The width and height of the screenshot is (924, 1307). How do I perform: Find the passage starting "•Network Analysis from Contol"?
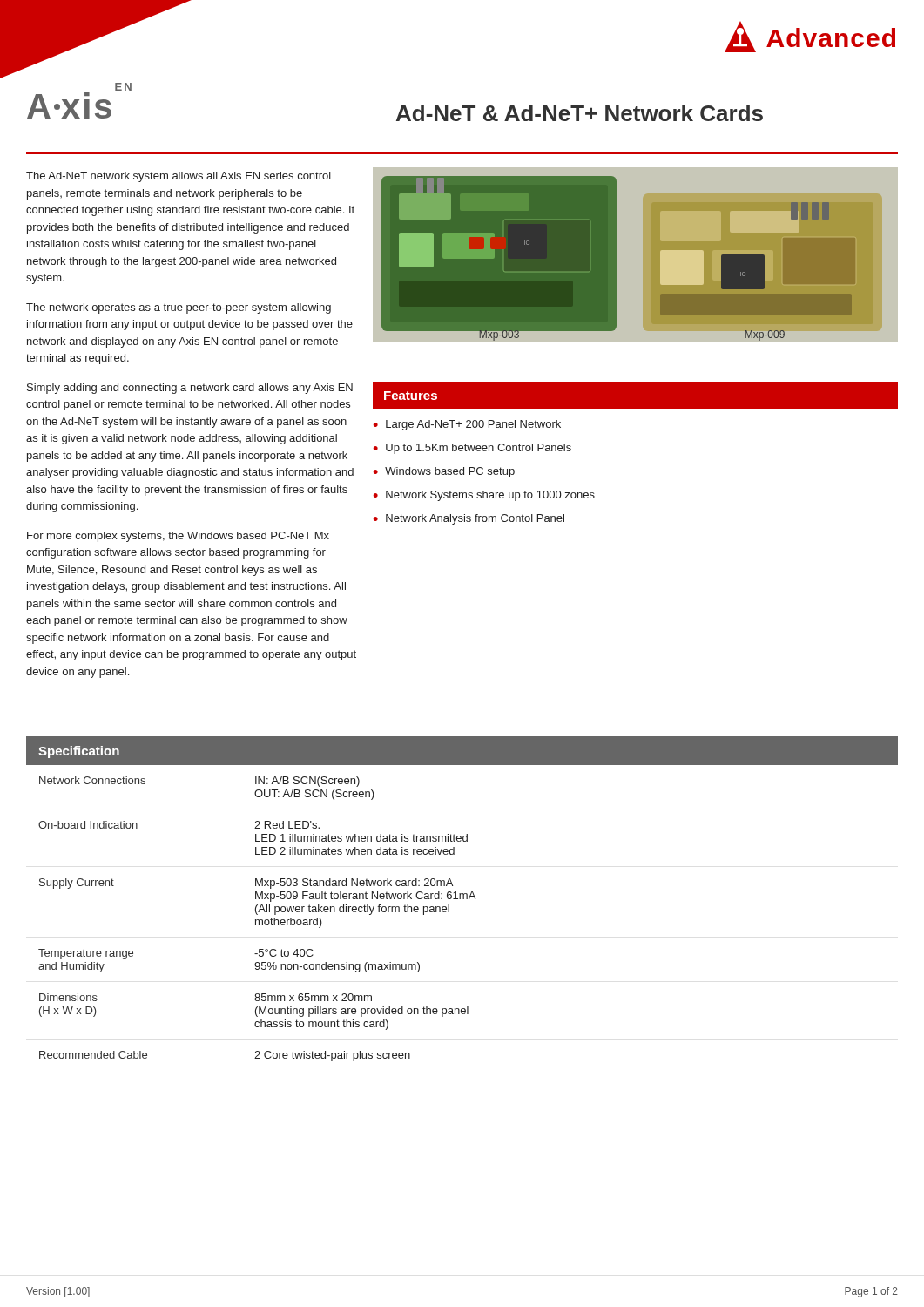tap(469, 519)
